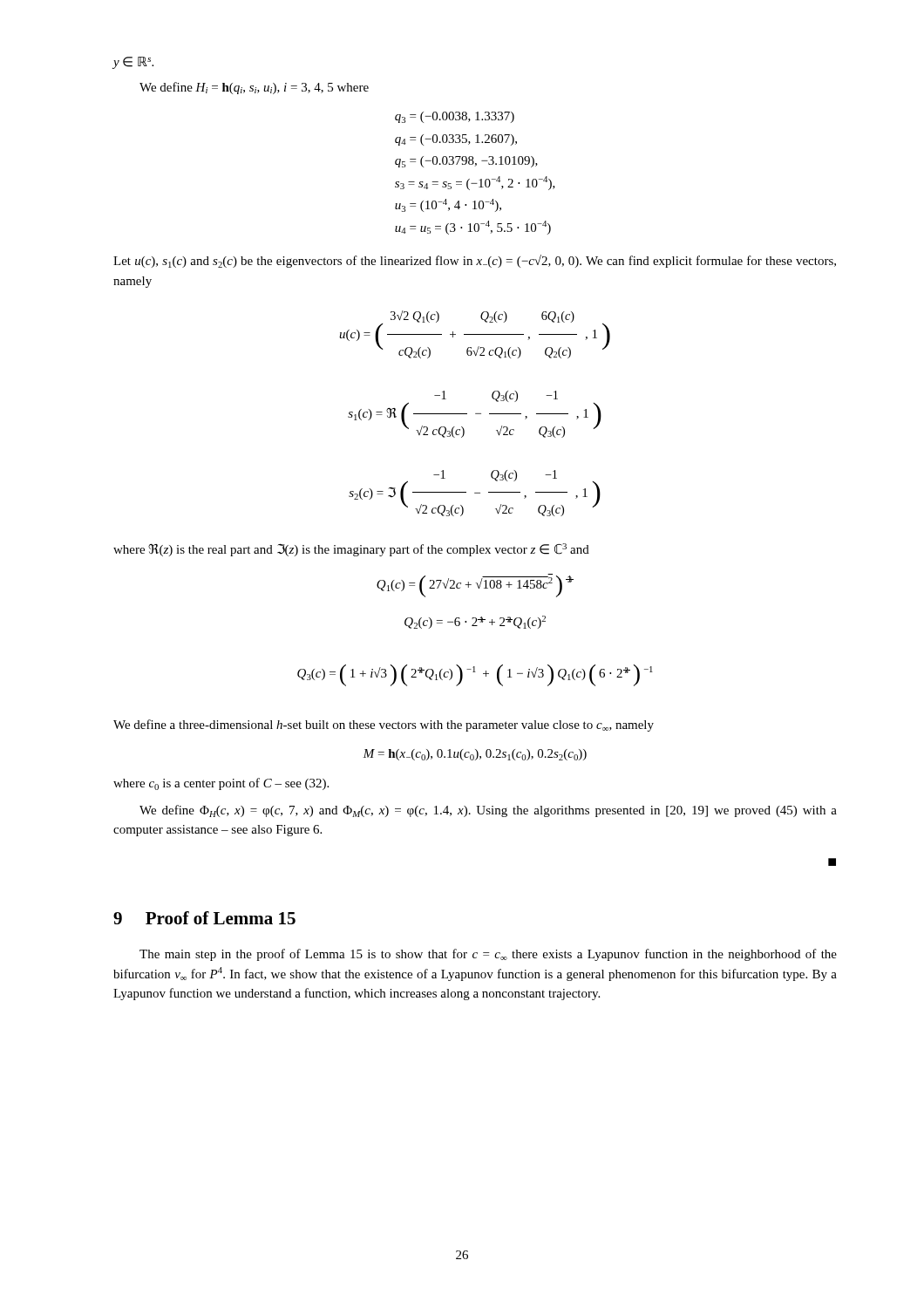Point to the block beginning "where ℜ(z) is the"
Image resolution: width=924 pixels, height=1308 pixels.
(x=351, y=549)
